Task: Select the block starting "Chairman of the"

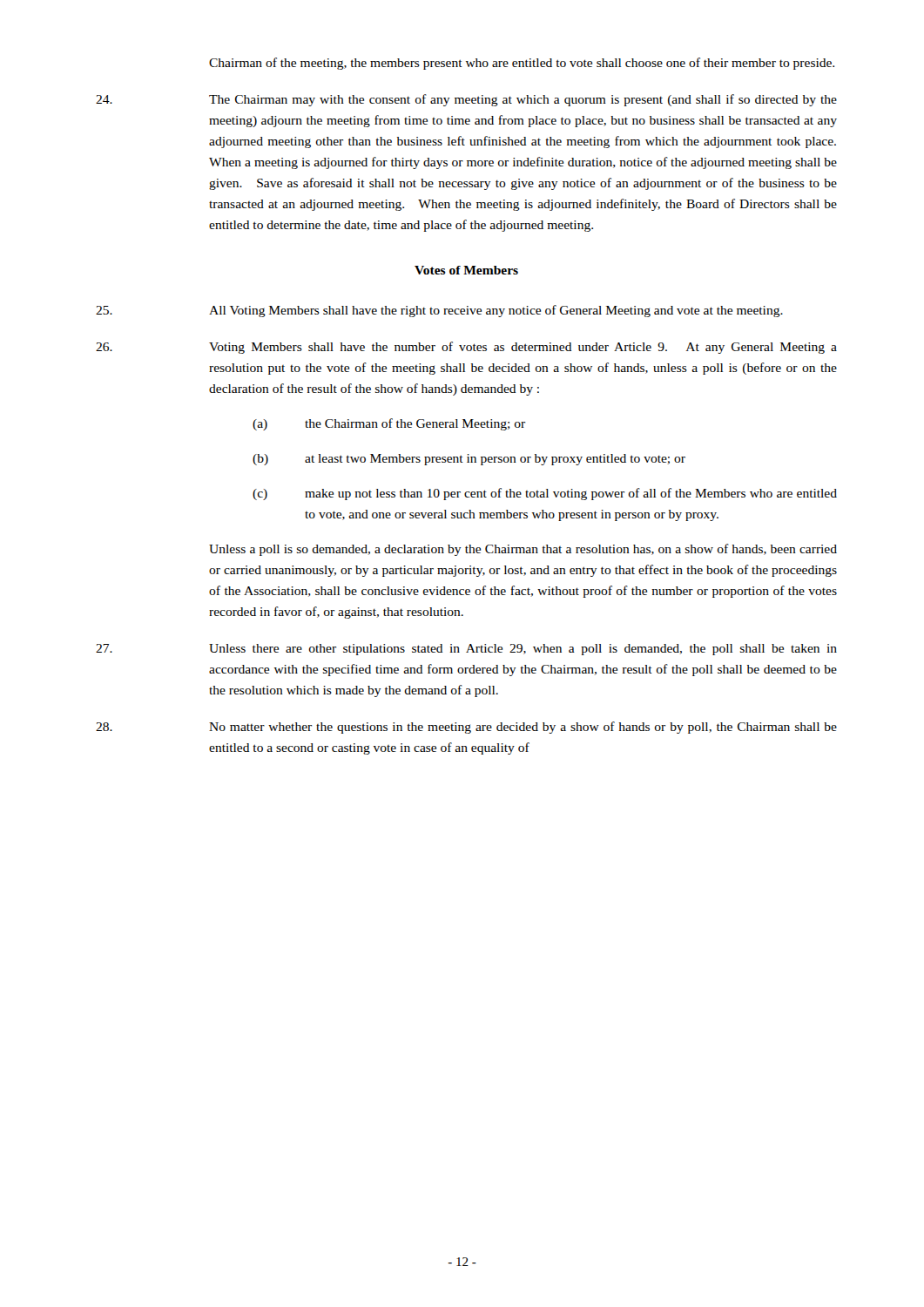Action: (522, 62)
